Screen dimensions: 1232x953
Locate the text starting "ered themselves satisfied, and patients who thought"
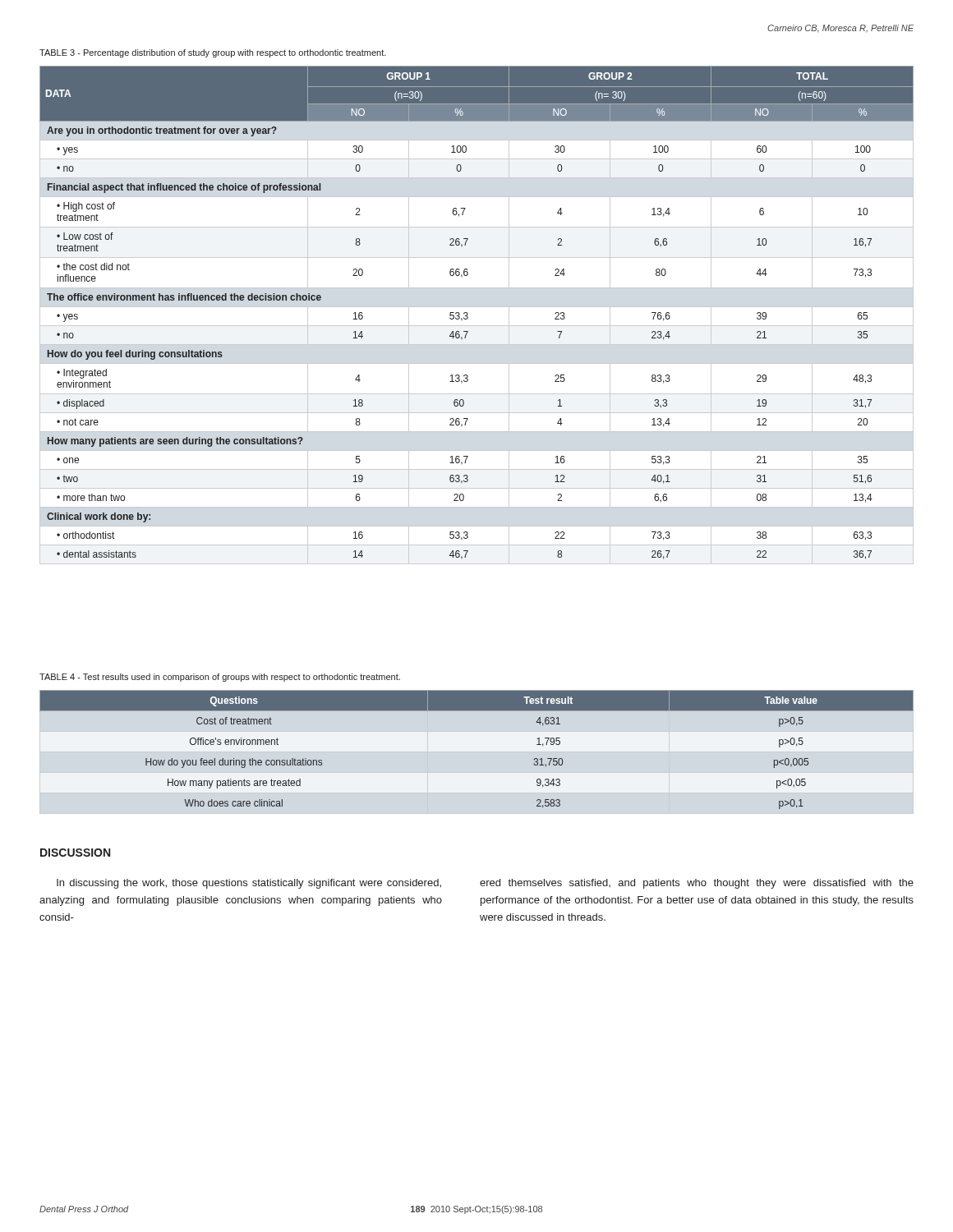(697, 900)
